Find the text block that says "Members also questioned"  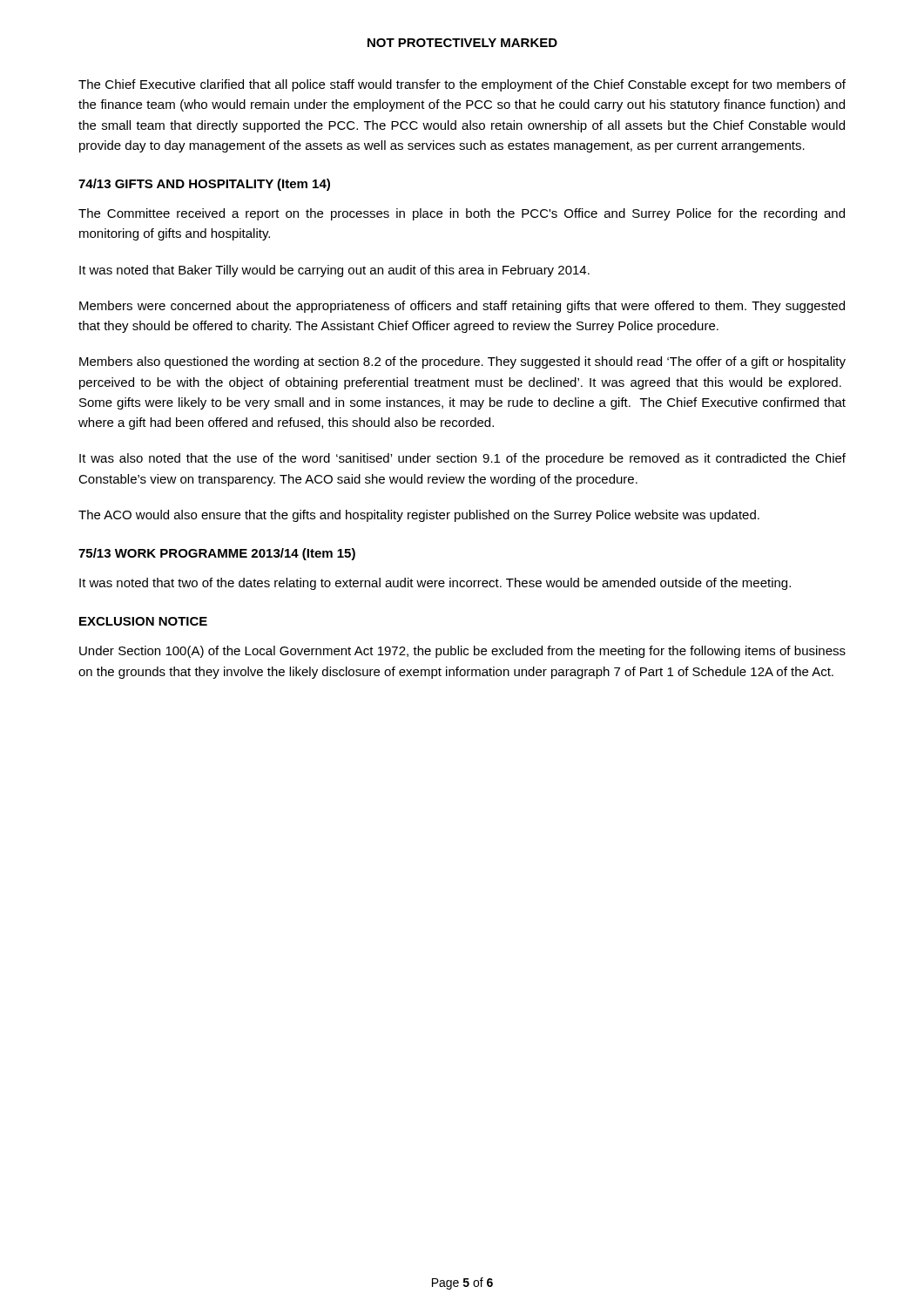coord(462,392)
